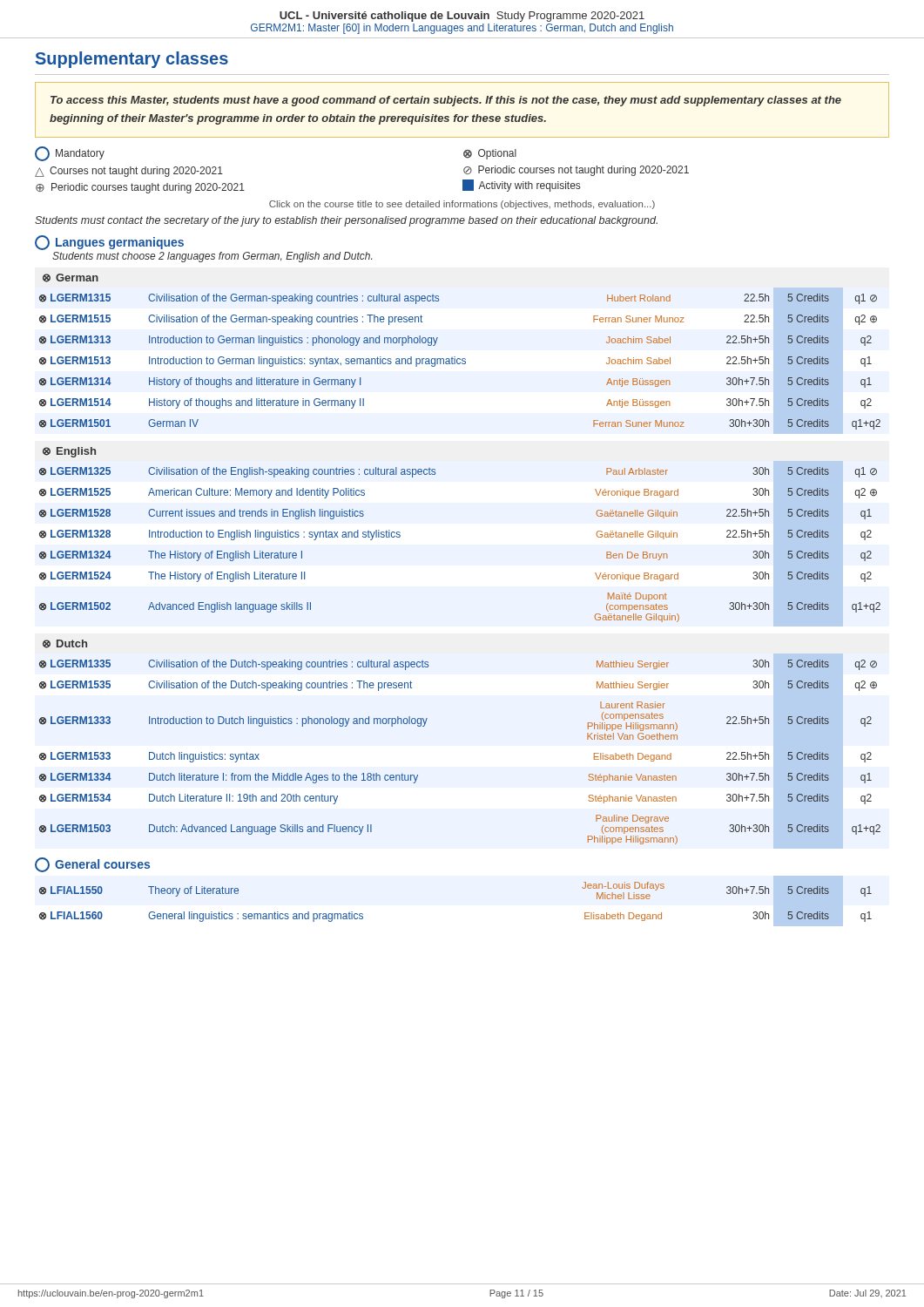
Task: Locate the block of text that opens with "To access this Master, students"
Action: (445, 109)
